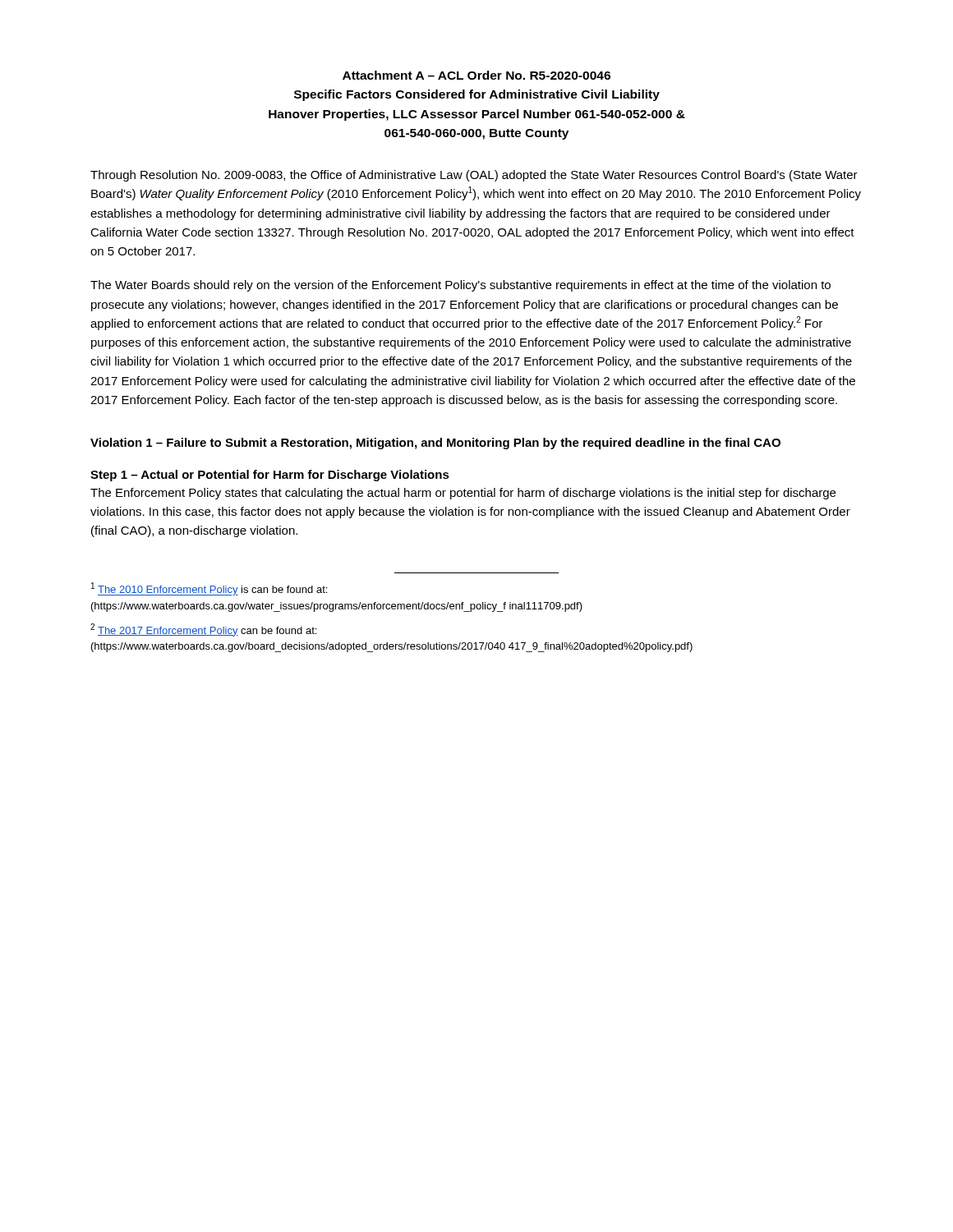Click on the block starting "The Enforcement Policy"

coord(470,511)
